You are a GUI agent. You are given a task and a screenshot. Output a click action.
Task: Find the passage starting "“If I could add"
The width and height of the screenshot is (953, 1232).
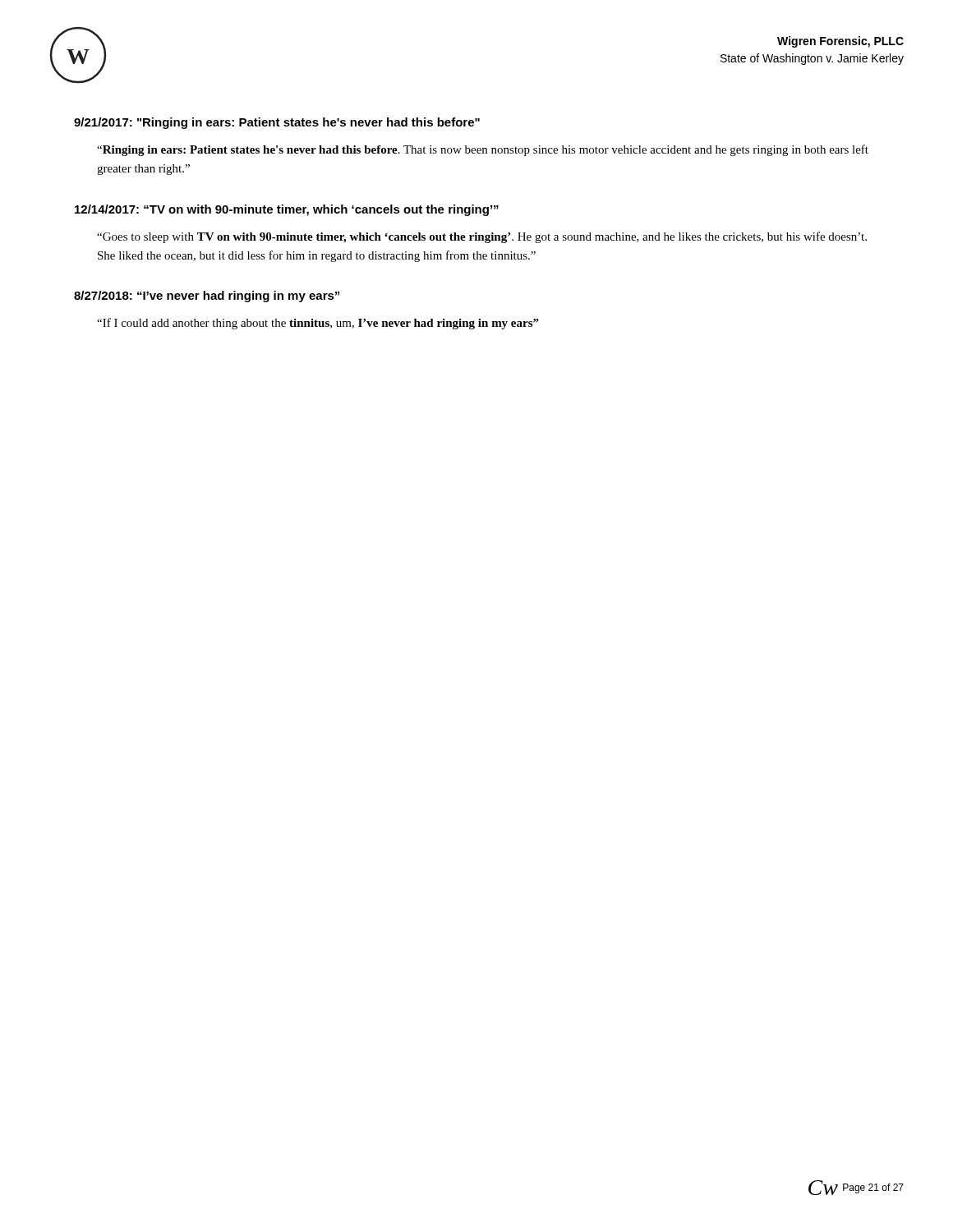[x=318, y=323]
